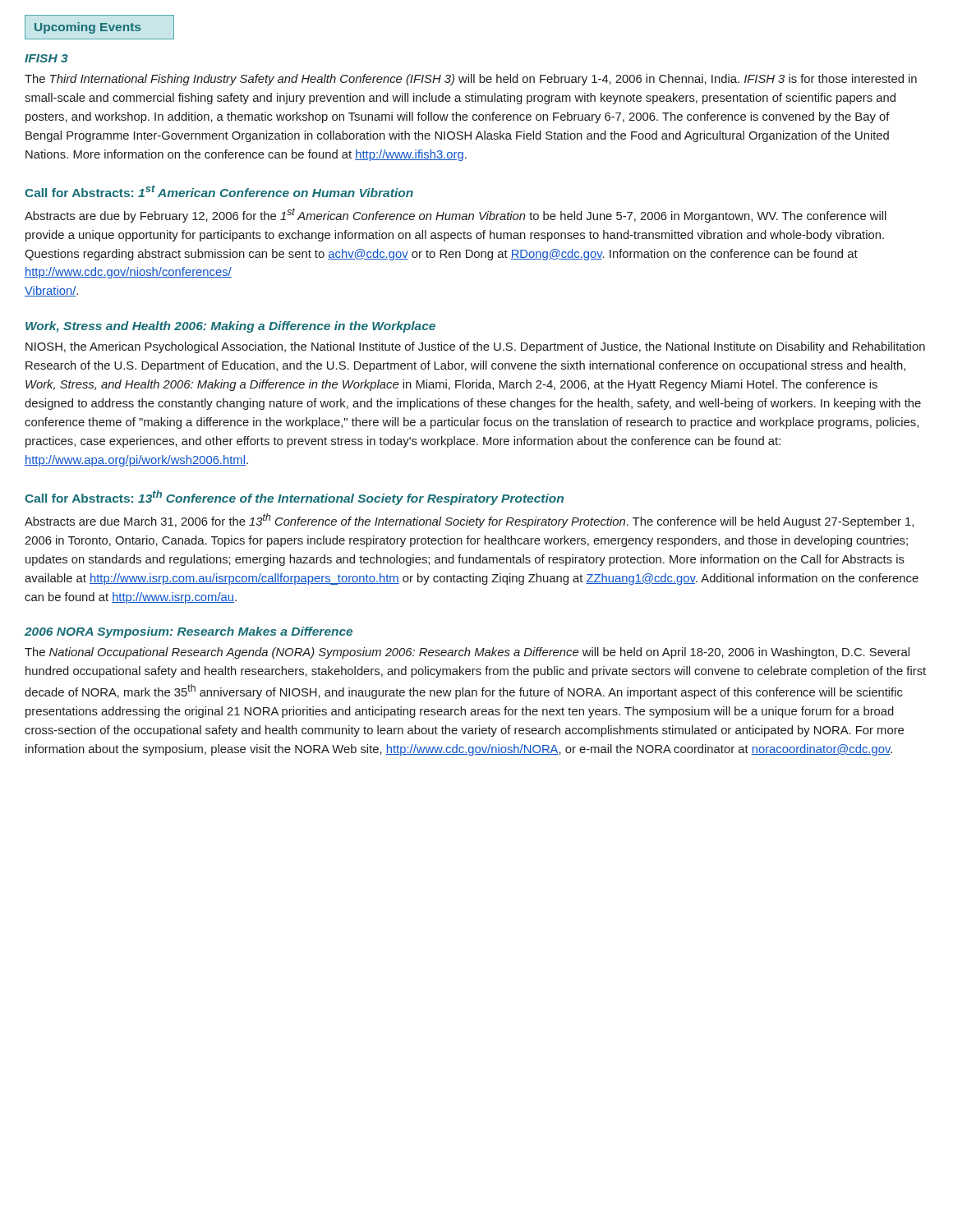Point to the block beginning "NIOSH, the American"
953x1232 pixels.
pyautogui.click(x=475, y=403)
